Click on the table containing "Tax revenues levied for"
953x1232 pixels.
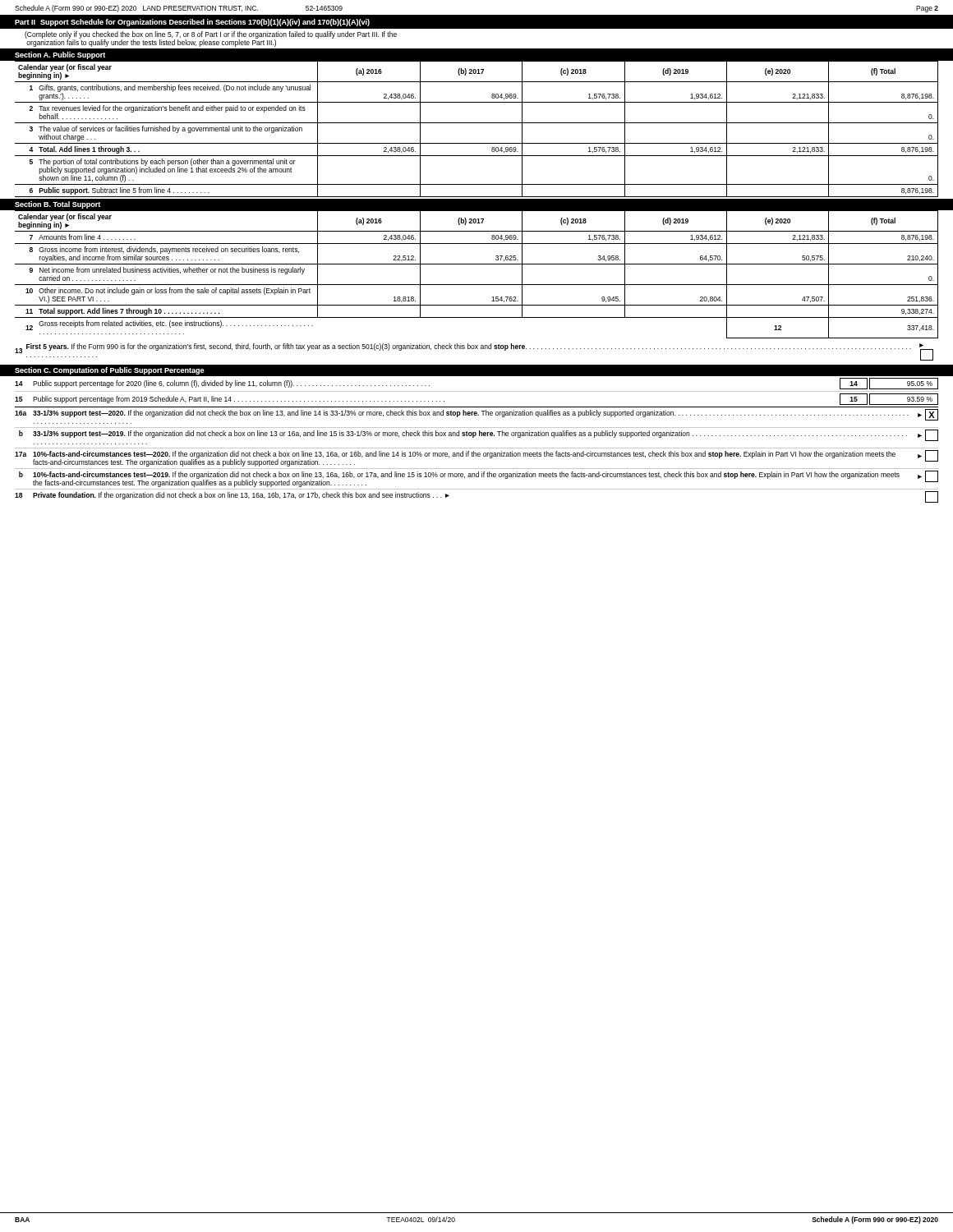[x=476, y=129]
